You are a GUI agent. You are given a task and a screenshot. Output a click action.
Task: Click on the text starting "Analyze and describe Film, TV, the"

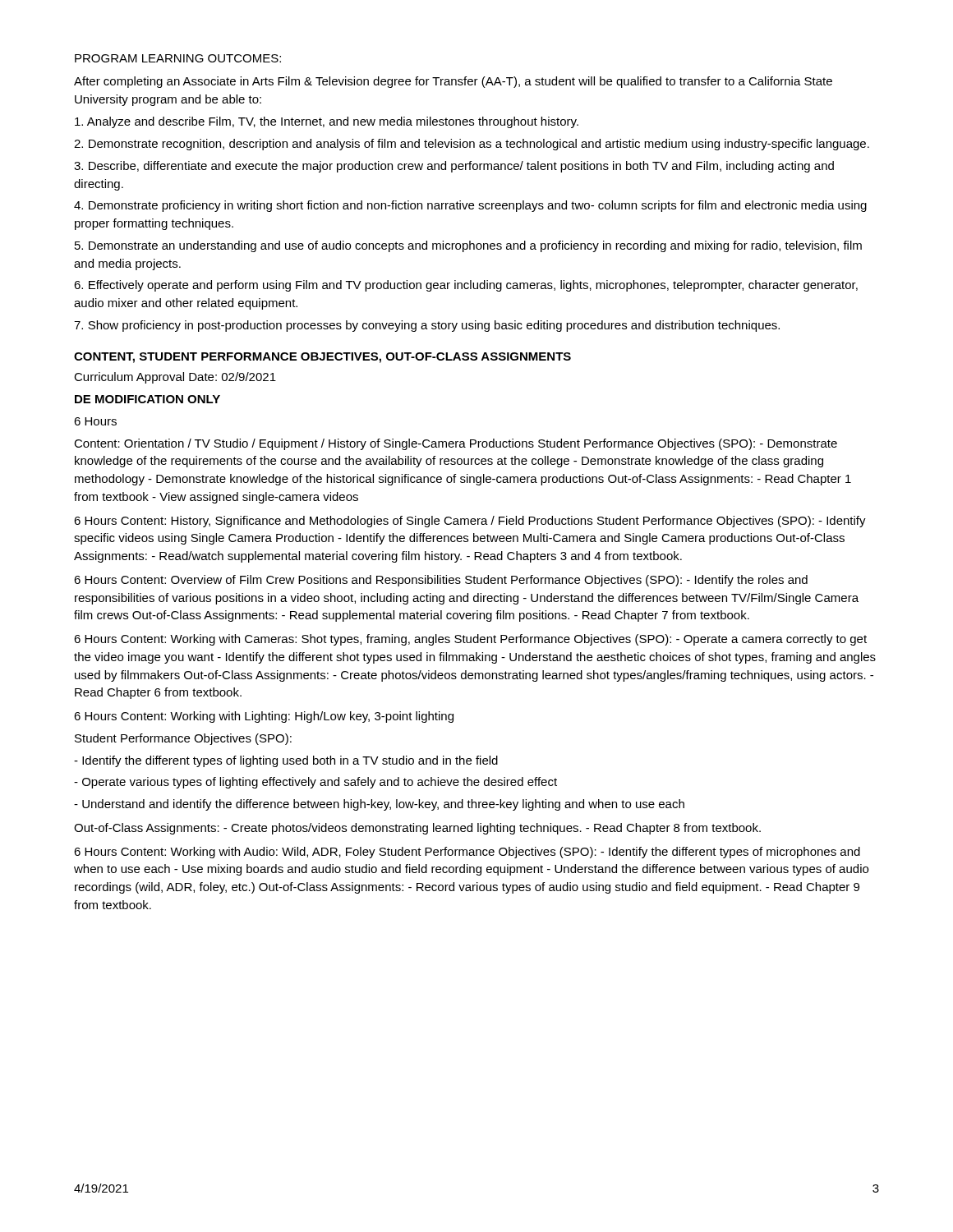[x=327, y=121]
